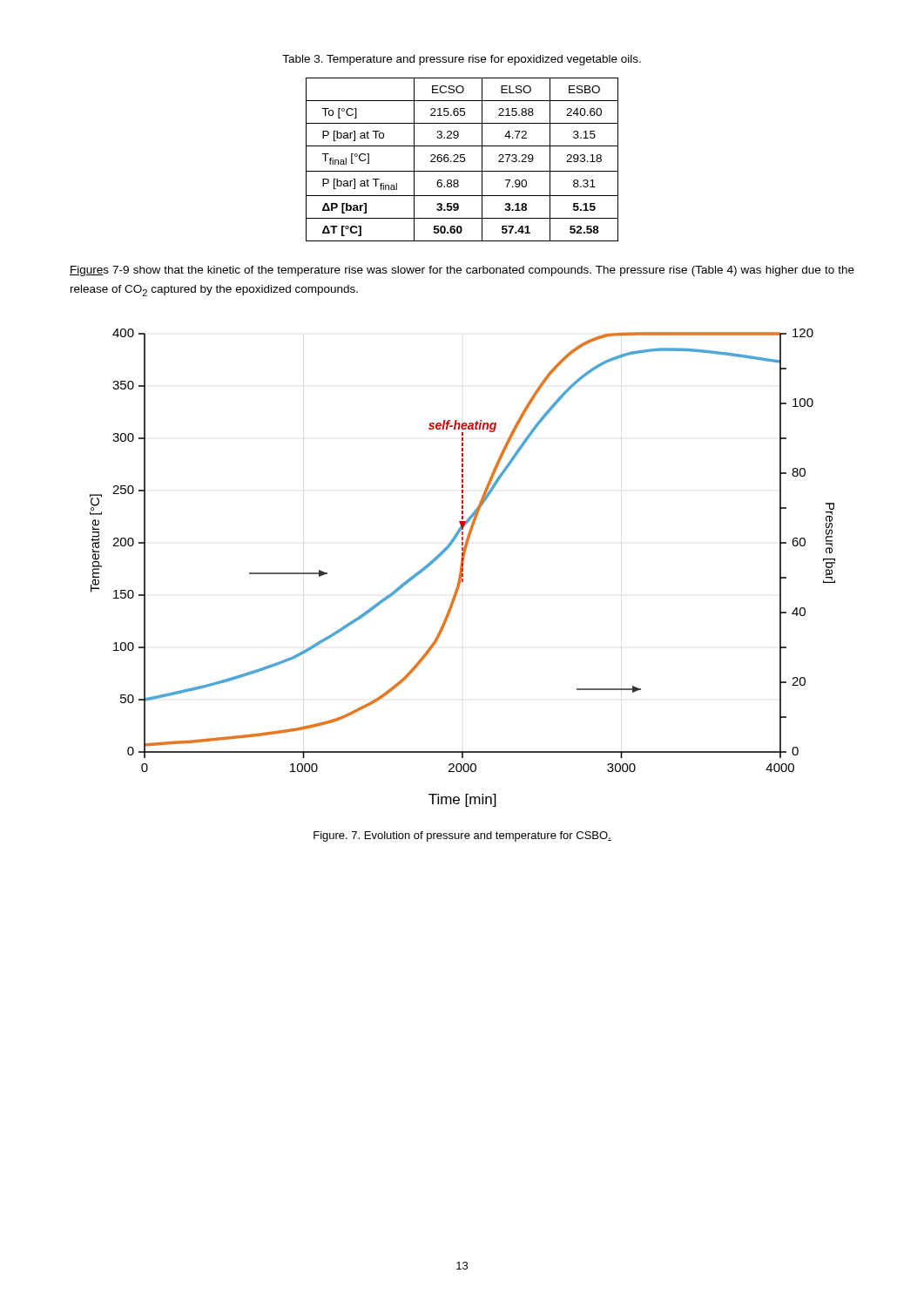Locate the text block that reads "Figures 7-9 show that the kinetic of"

coord(462,281)
